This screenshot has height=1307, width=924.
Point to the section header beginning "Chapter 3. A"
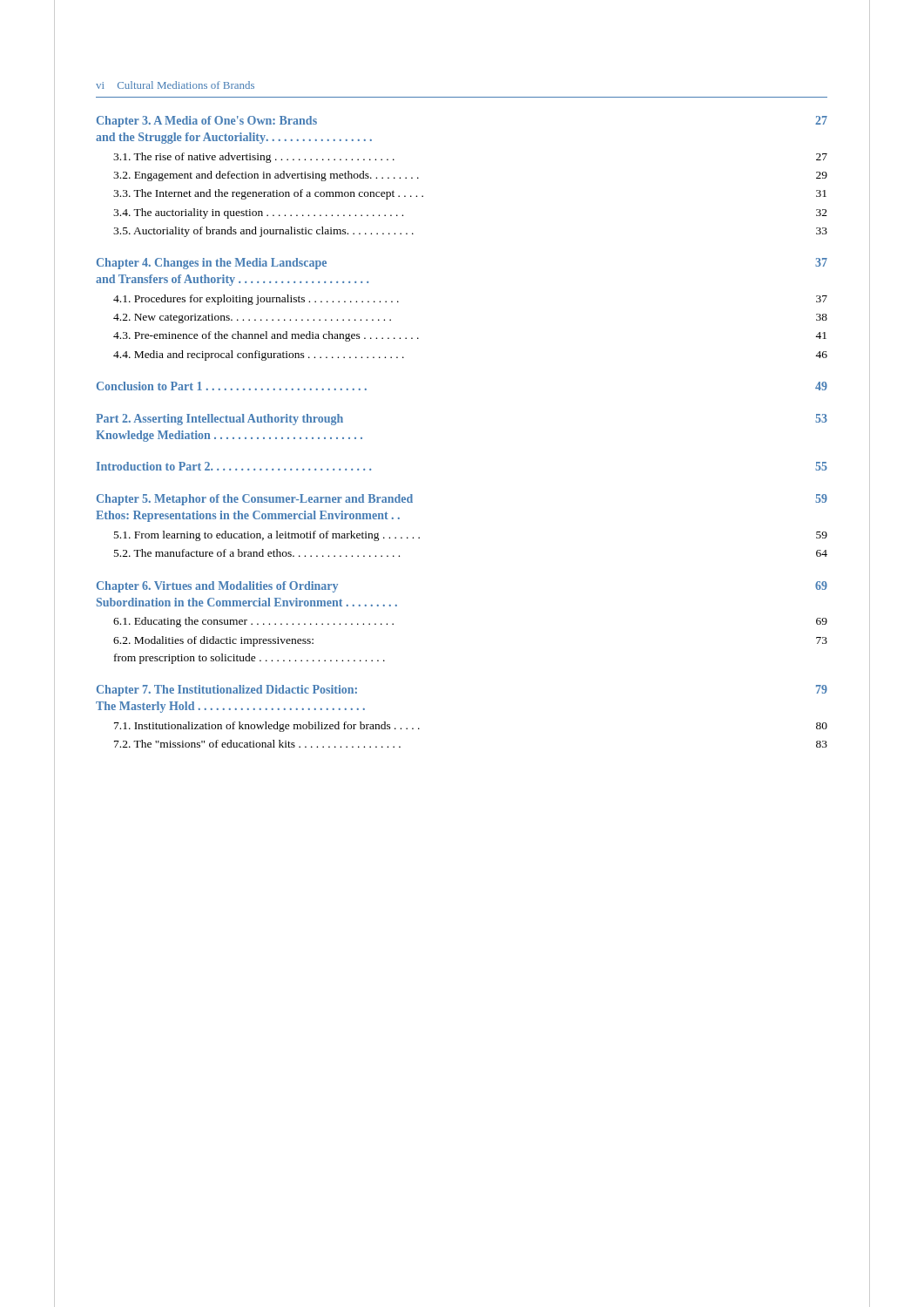209,122
